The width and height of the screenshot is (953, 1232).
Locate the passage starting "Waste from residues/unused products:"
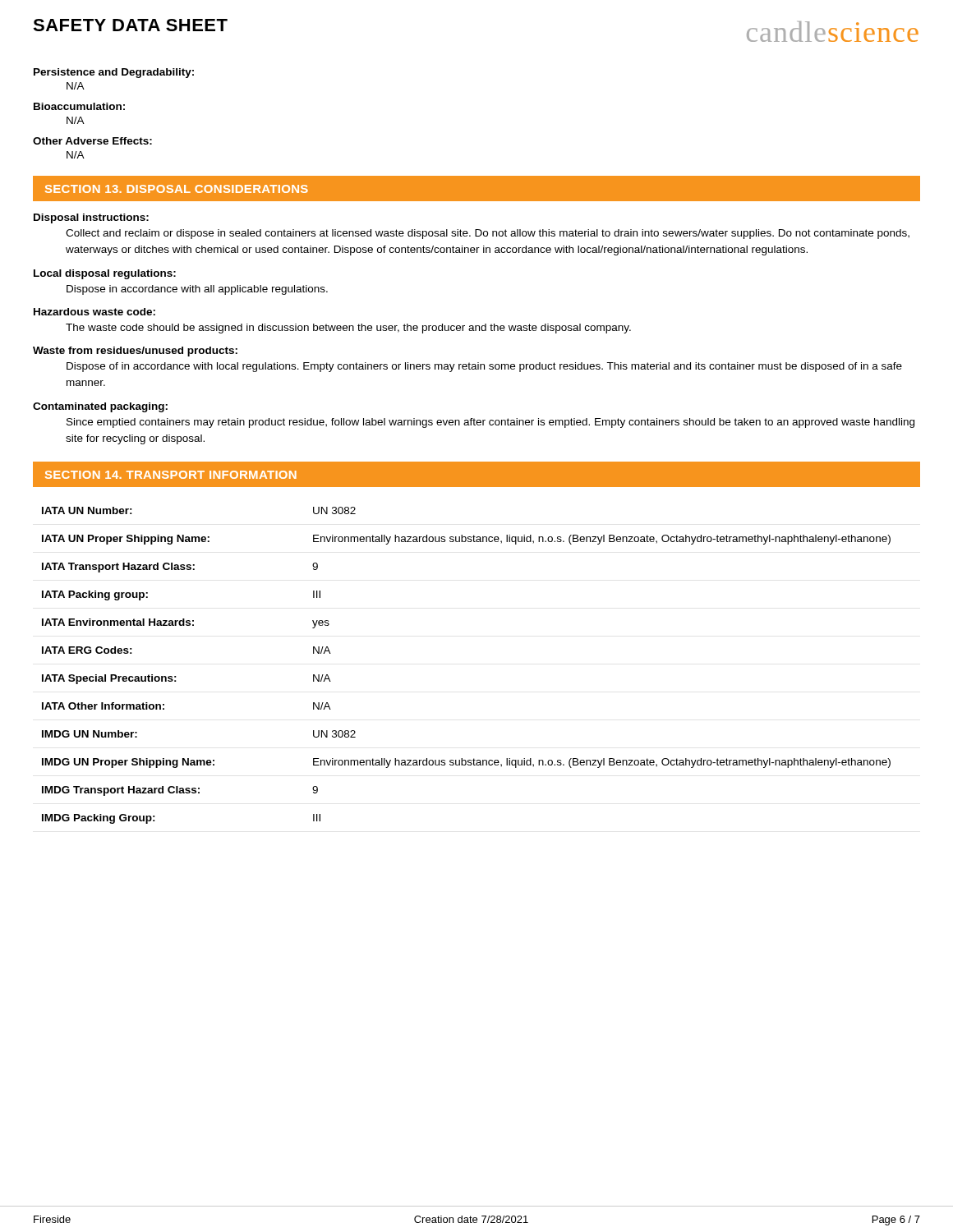[x=136, y=350]
